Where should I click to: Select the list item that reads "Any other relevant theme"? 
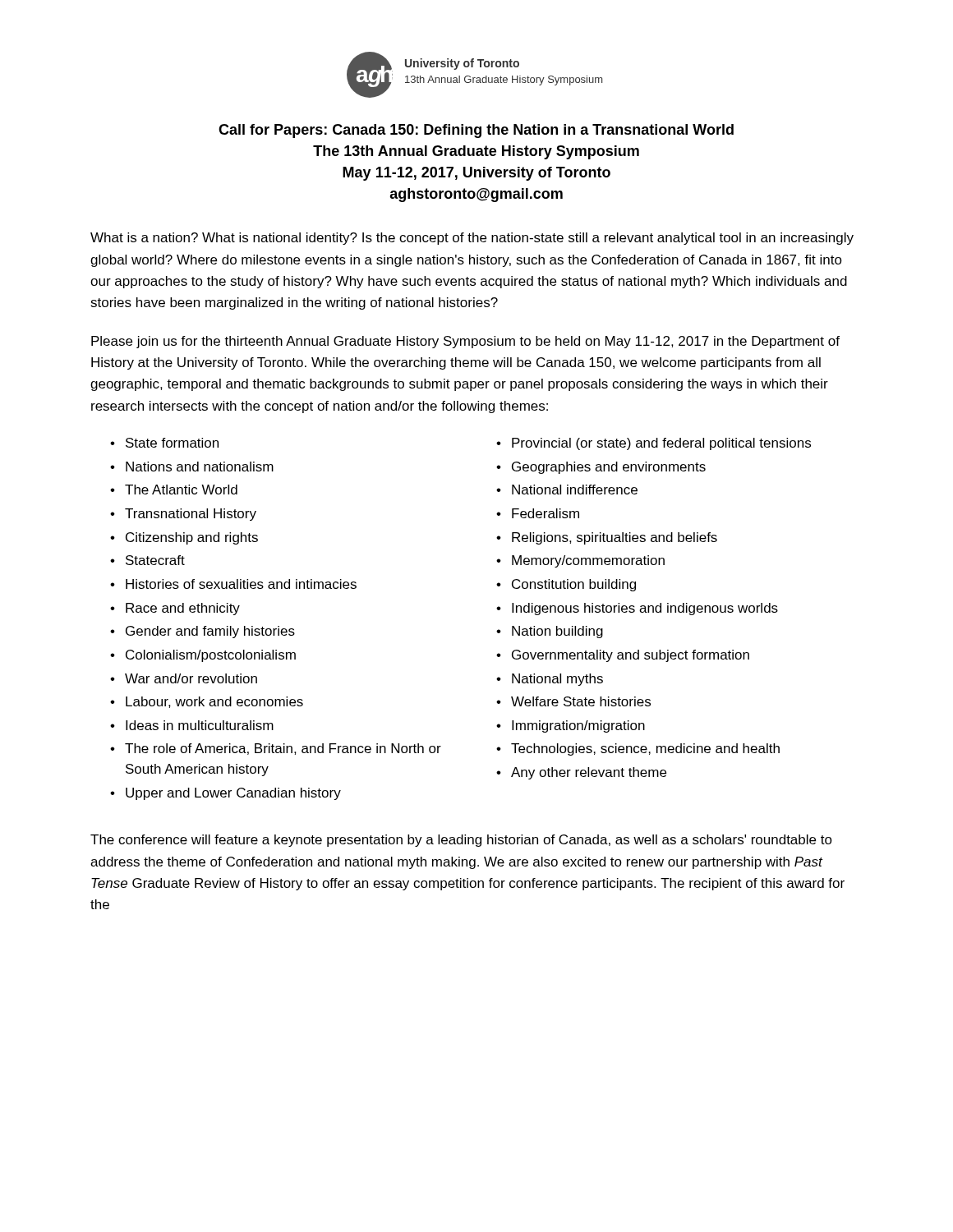(x=589, y=773)
